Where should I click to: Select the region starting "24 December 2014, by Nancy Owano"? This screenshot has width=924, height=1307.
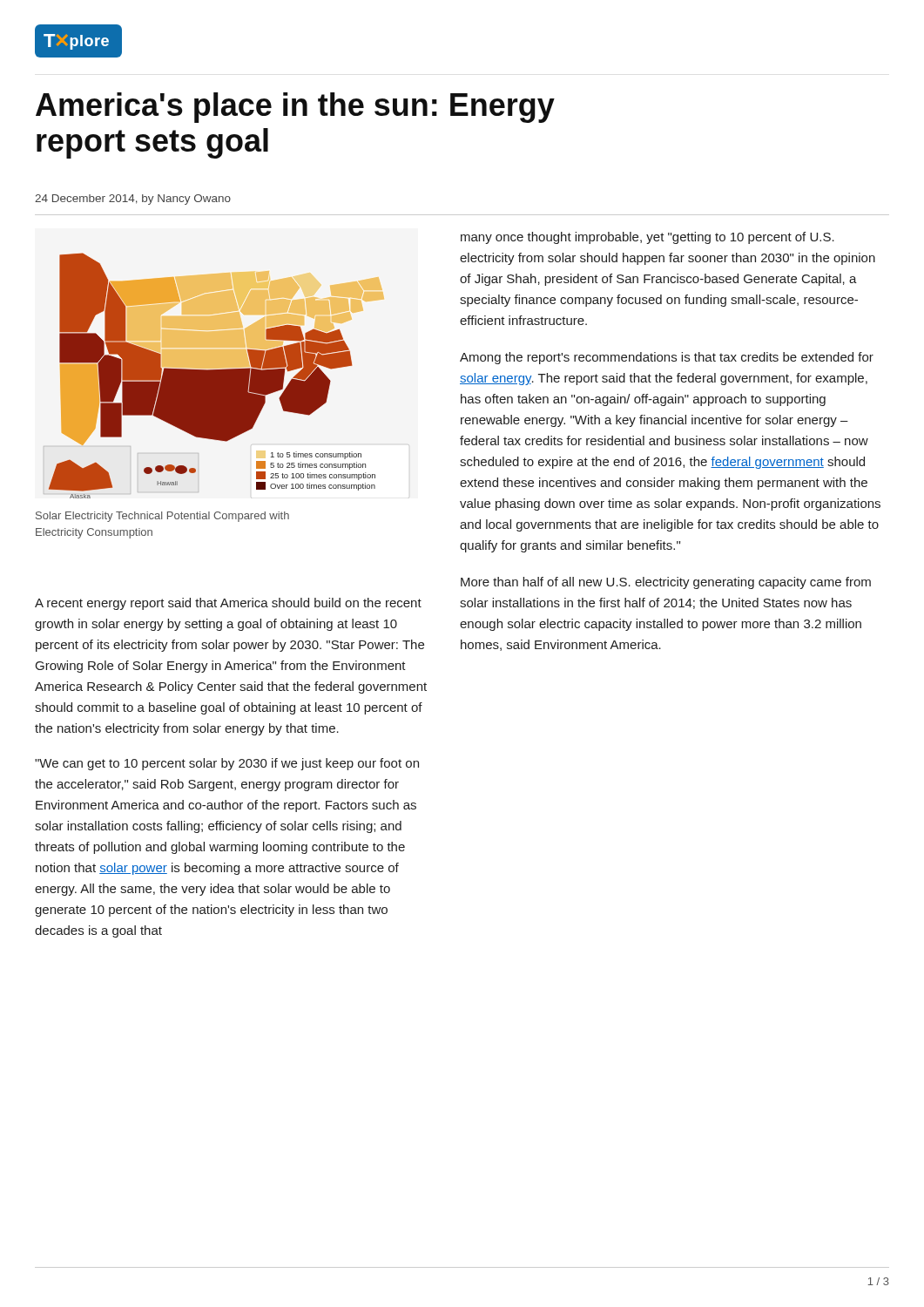coord(133,198)
